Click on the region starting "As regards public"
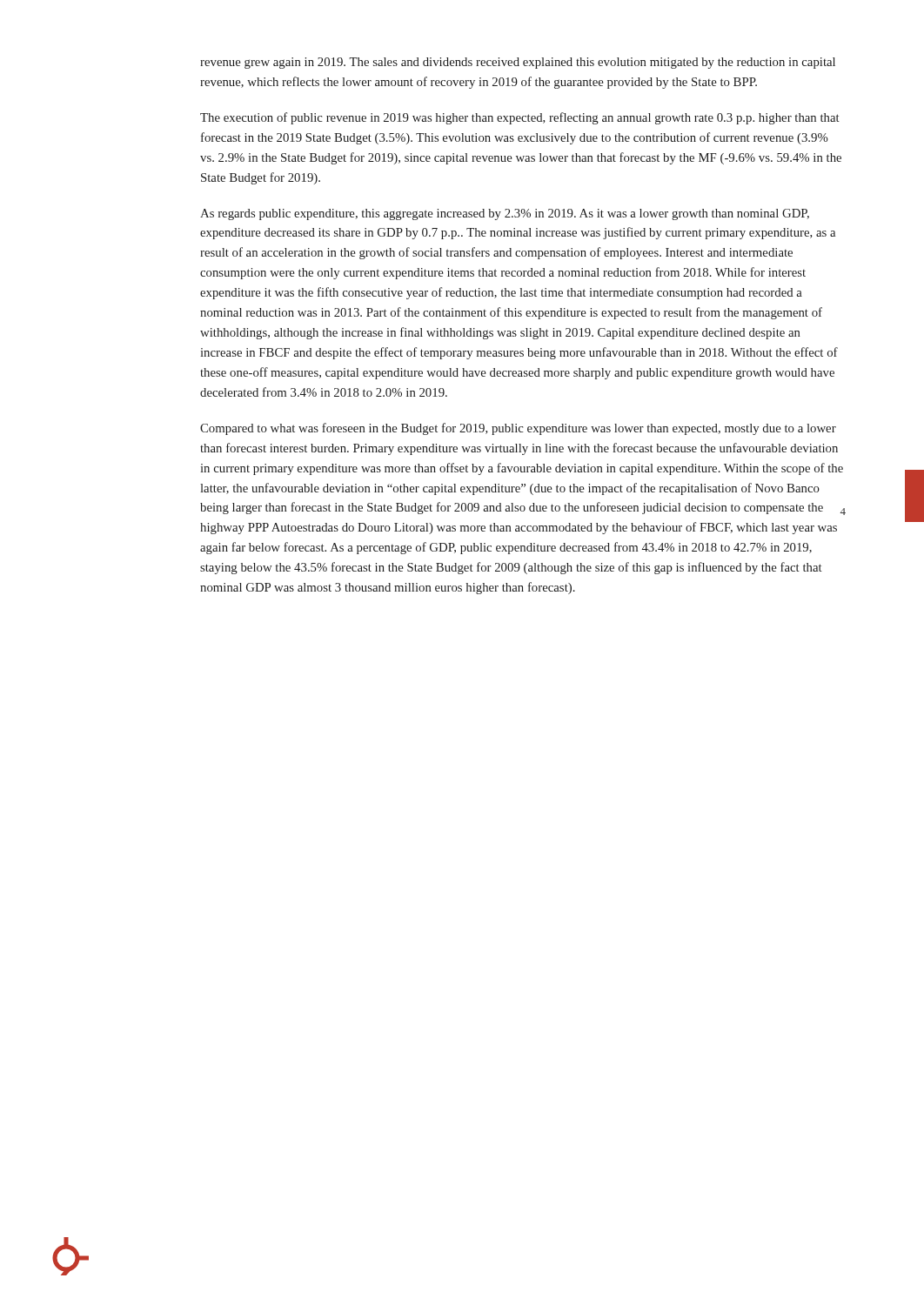Image resolution: width=924 pixels, height=1305 pixels. pyautogui.click(x=519, y=302)
